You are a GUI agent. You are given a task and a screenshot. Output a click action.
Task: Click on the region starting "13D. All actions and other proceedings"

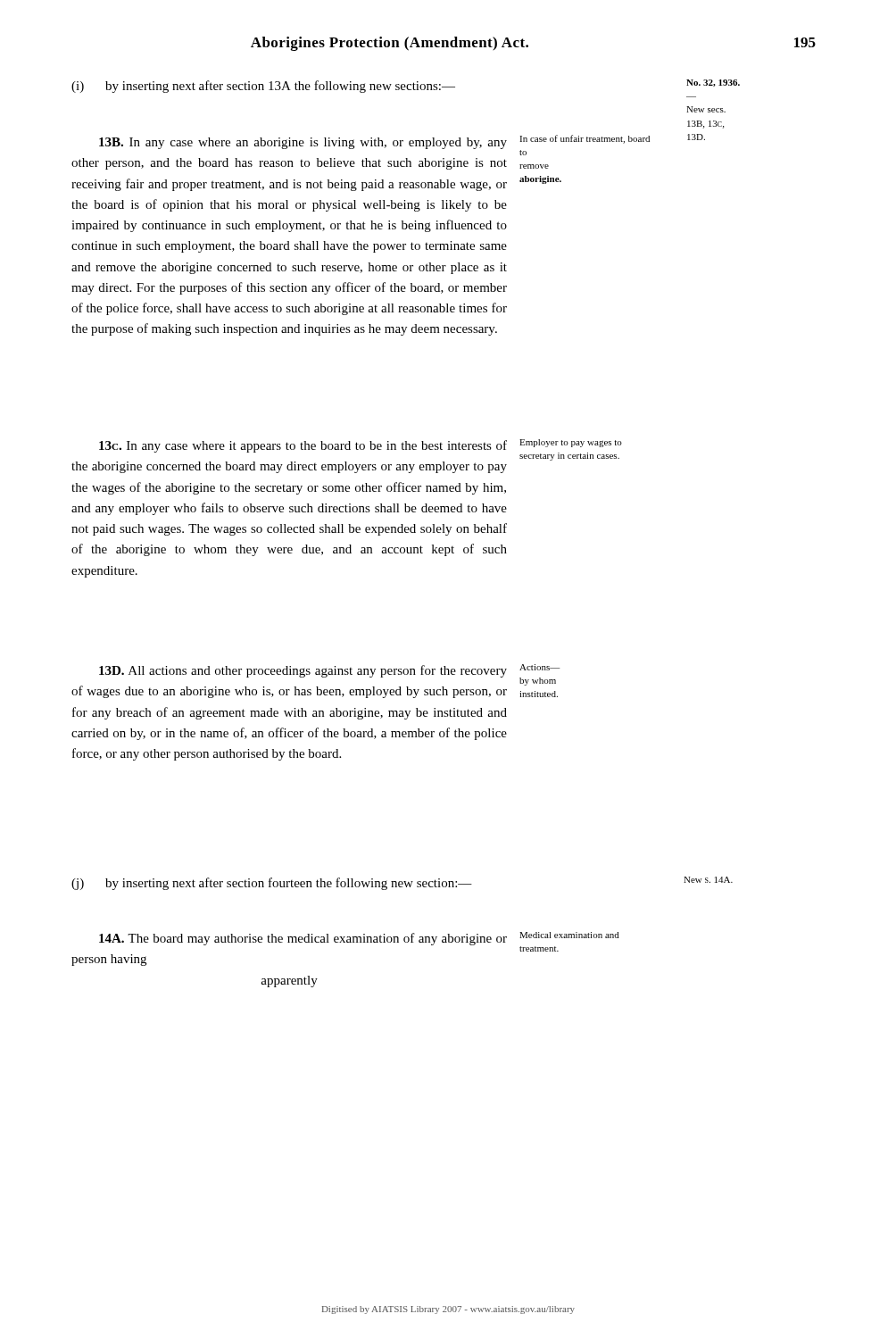click(289, 712)
